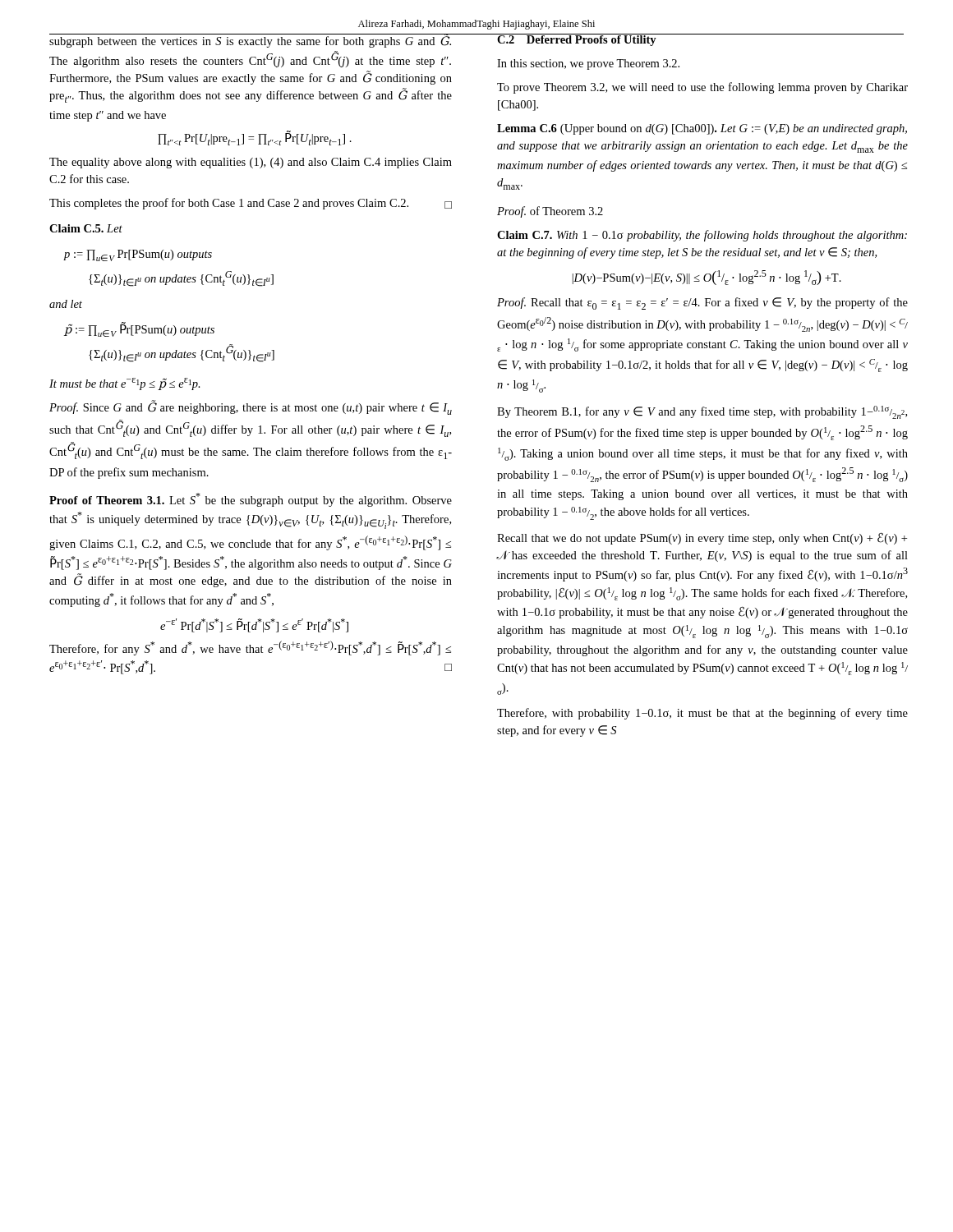The height and width of the screenshot is (1232, 953).
Task: Select the text block containing "This completes the proof for"
Action: pos(251,203)
